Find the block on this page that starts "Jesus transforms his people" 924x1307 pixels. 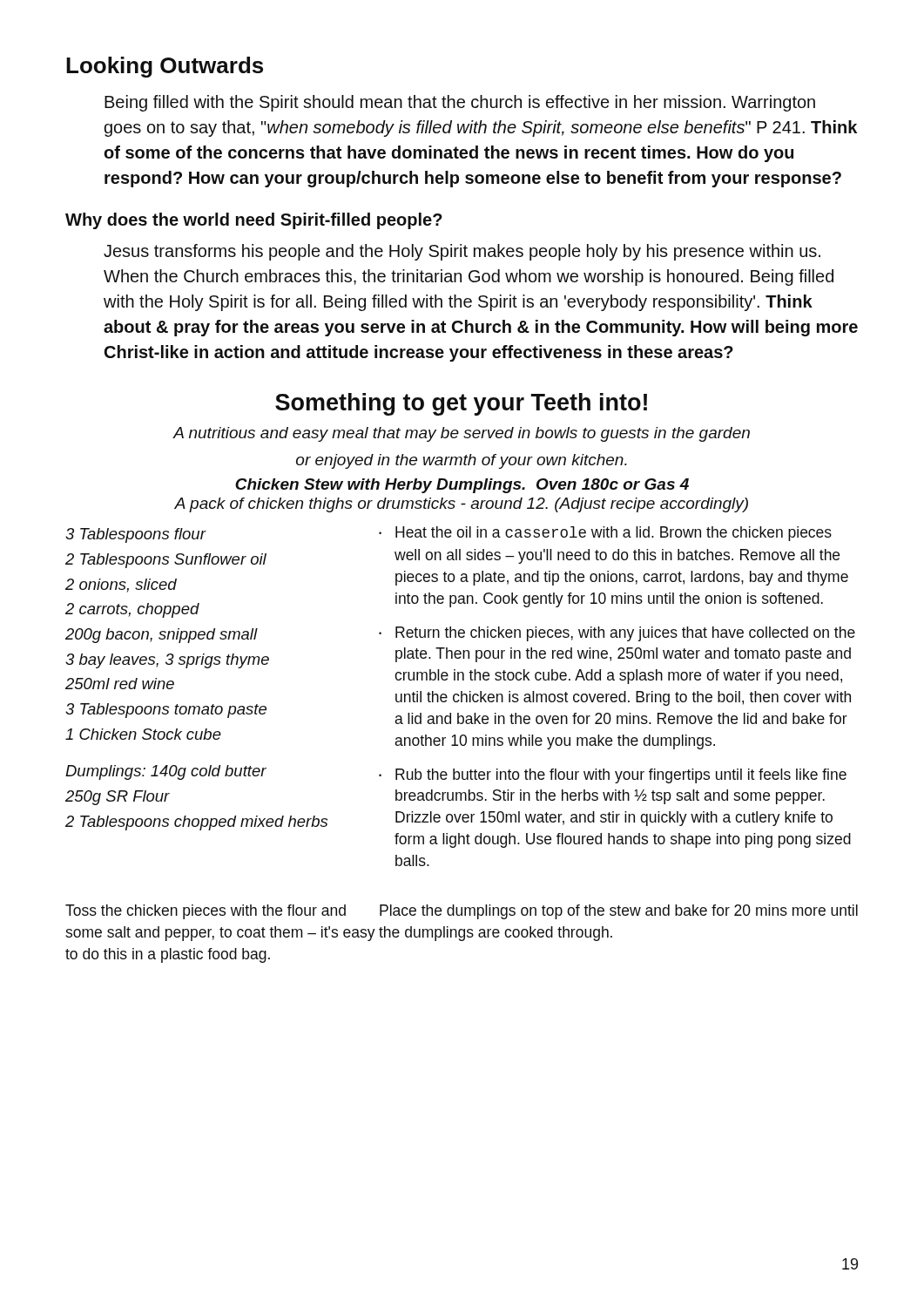point(462,302)
